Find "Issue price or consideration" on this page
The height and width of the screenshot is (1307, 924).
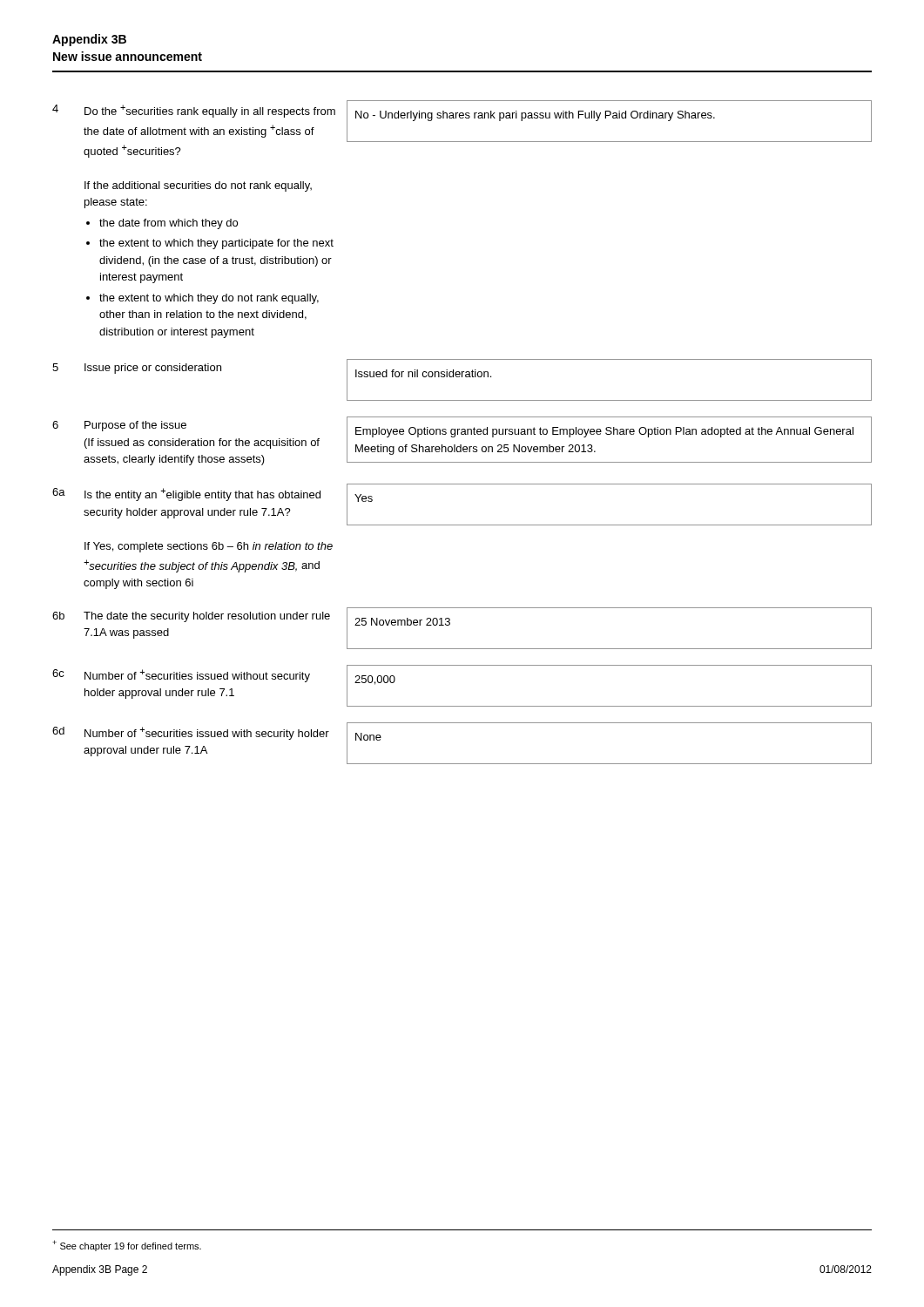pyautogui.click(x=153, y=368)
